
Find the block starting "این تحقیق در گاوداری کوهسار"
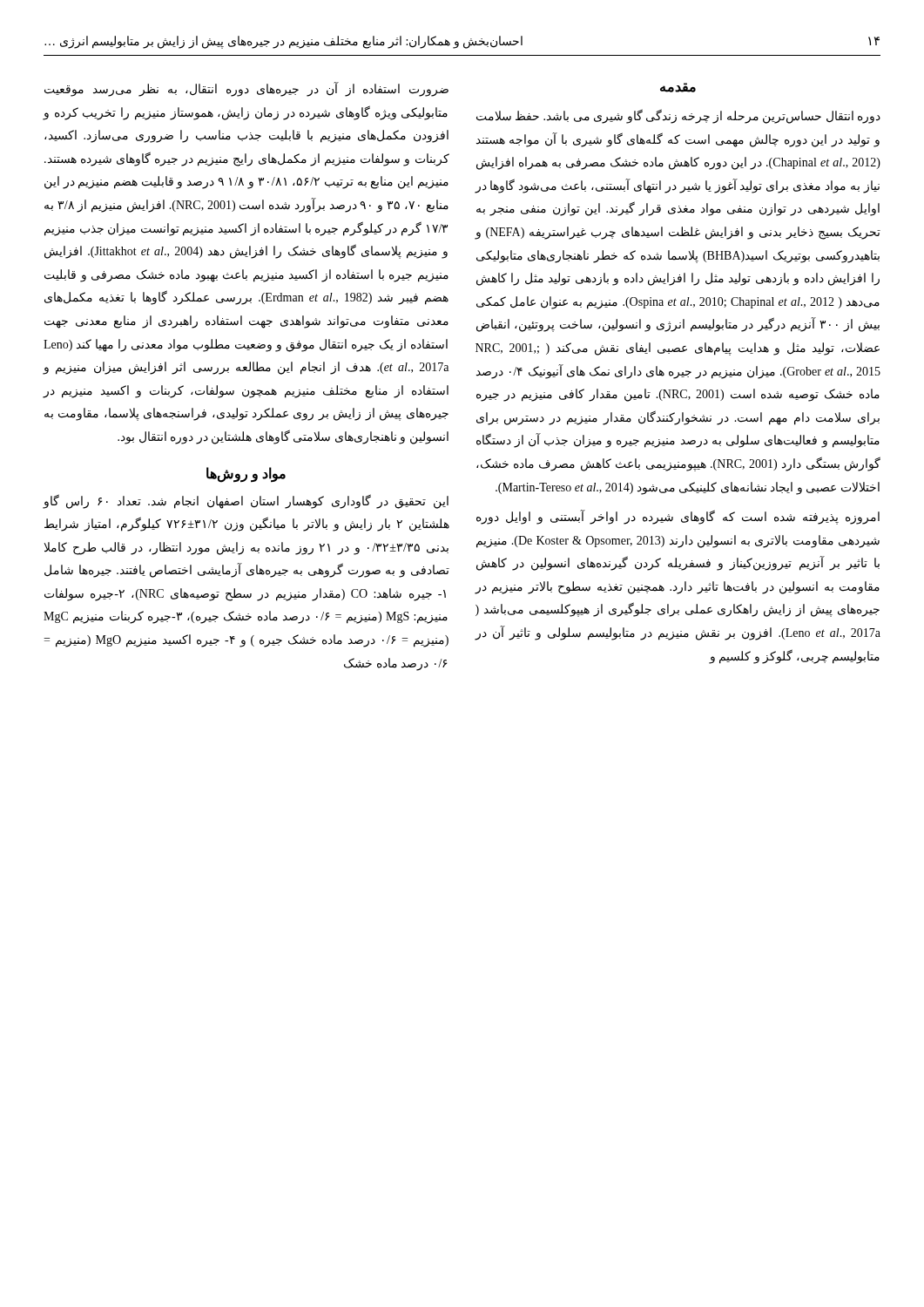[246, 583]
